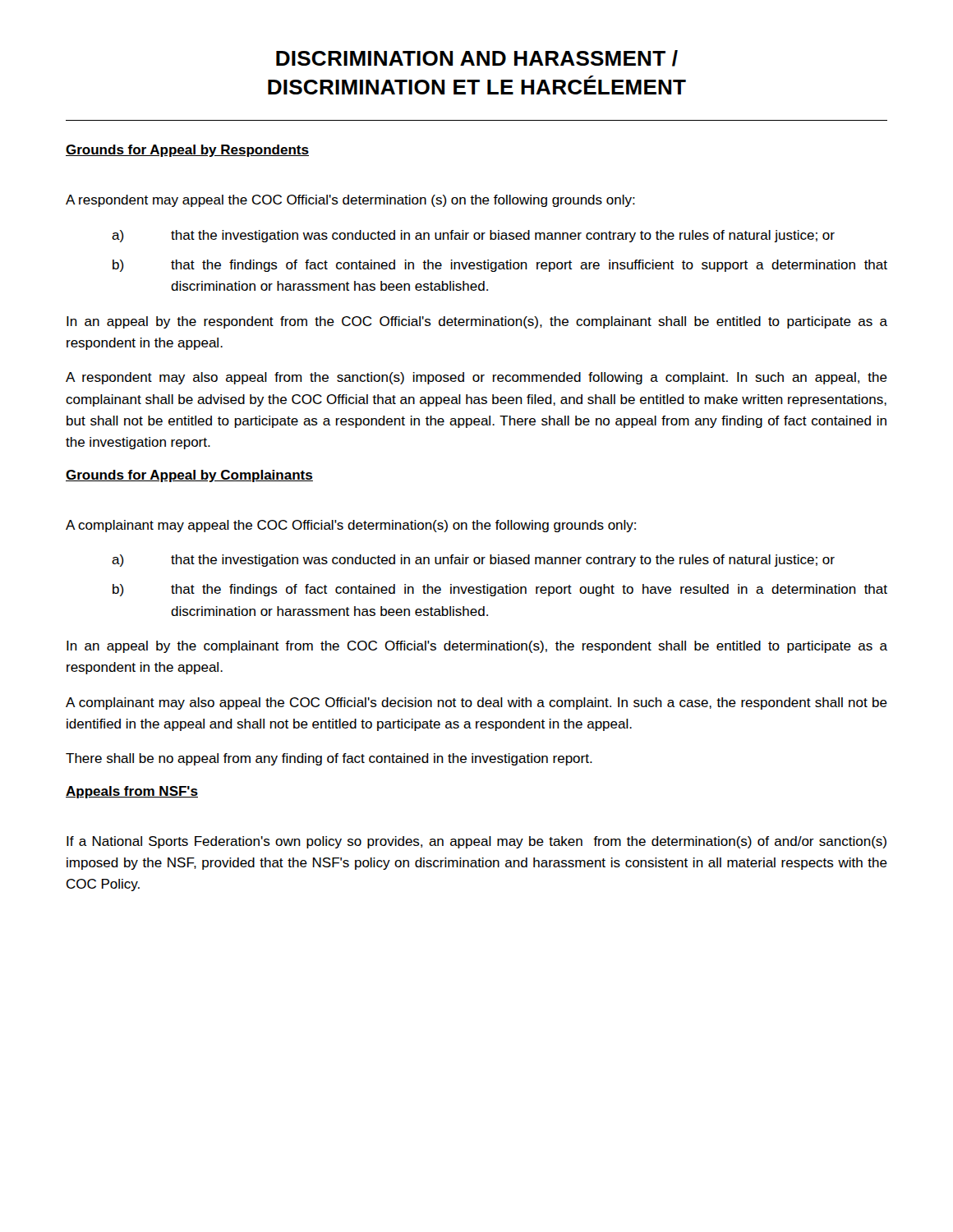Point to the element starting "Grounds for Appeal by Respondents"

pos(187,150)
